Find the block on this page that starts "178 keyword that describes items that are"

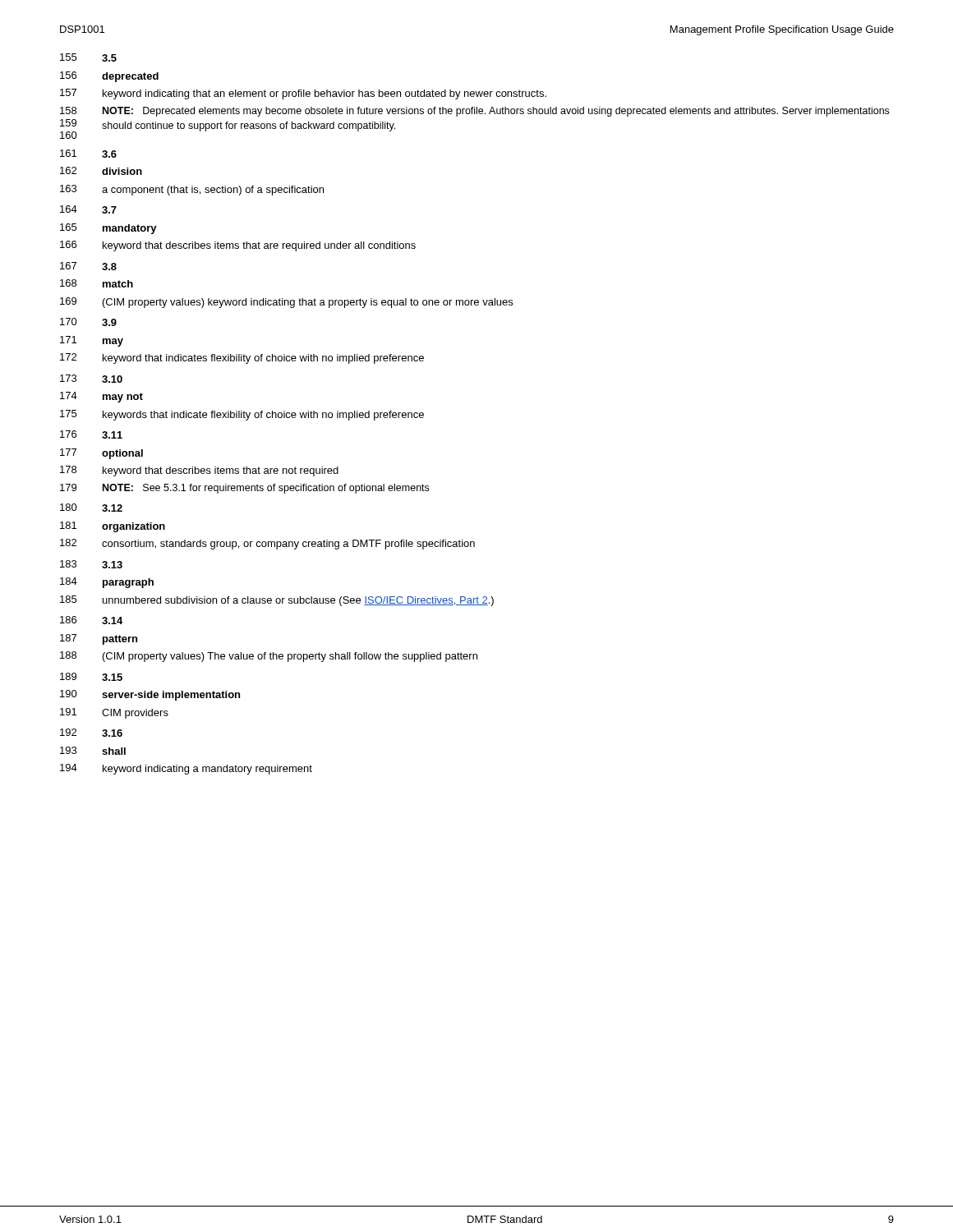[x=199, y=471]
